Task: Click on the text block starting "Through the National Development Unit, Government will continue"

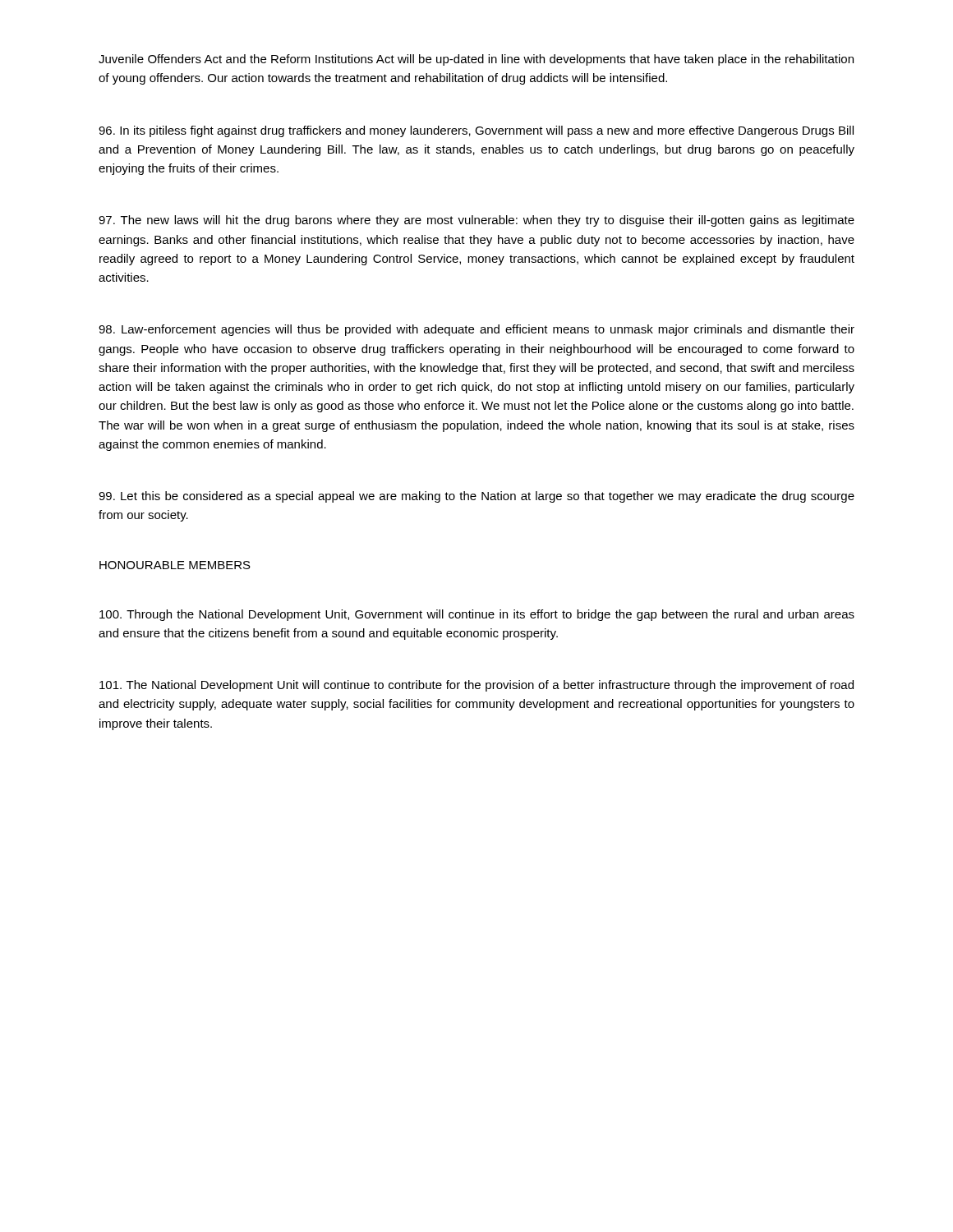Action: click(476, 623)
